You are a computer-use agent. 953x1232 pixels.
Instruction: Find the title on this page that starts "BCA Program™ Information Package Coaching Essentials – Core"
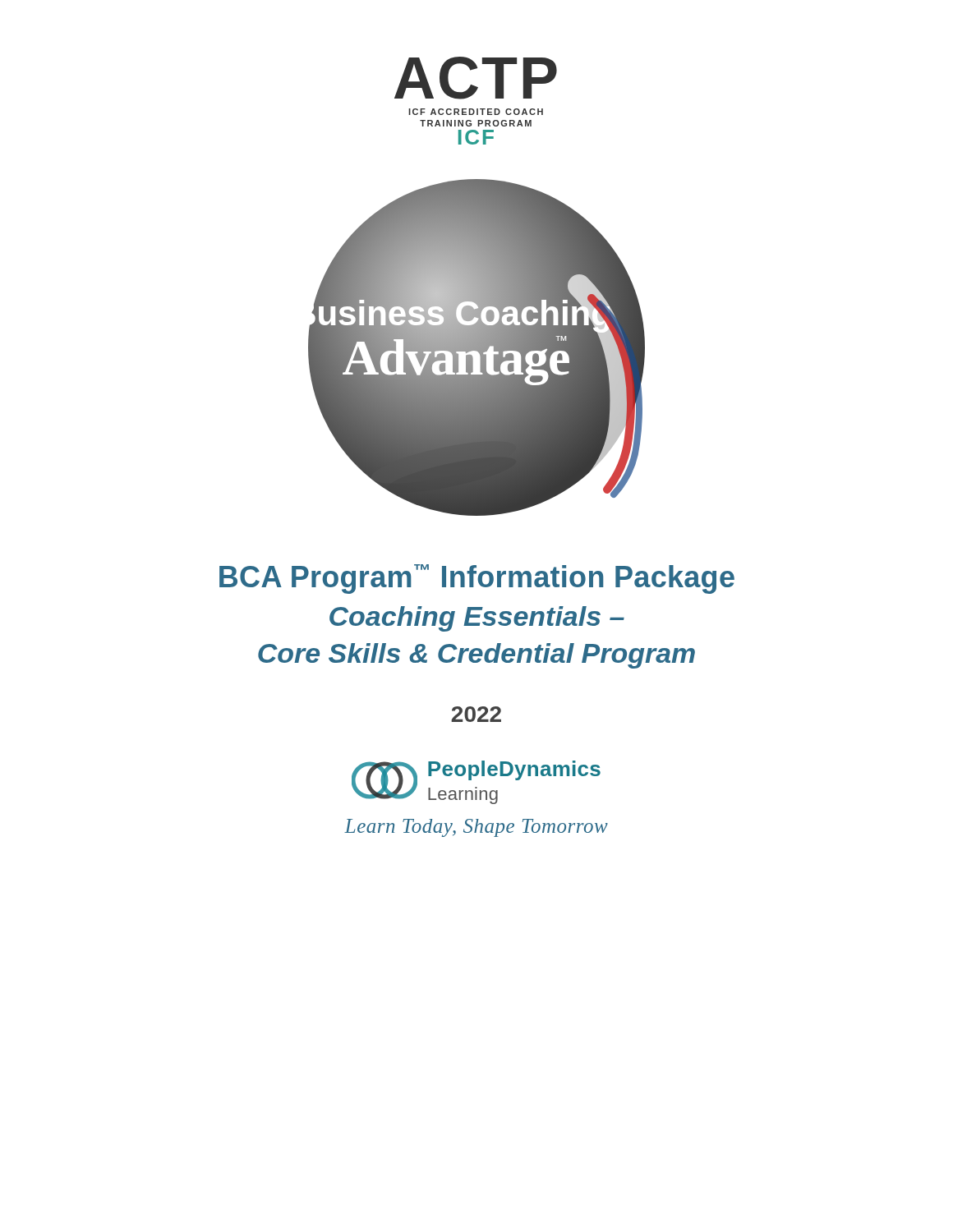[x=476, y=614]
